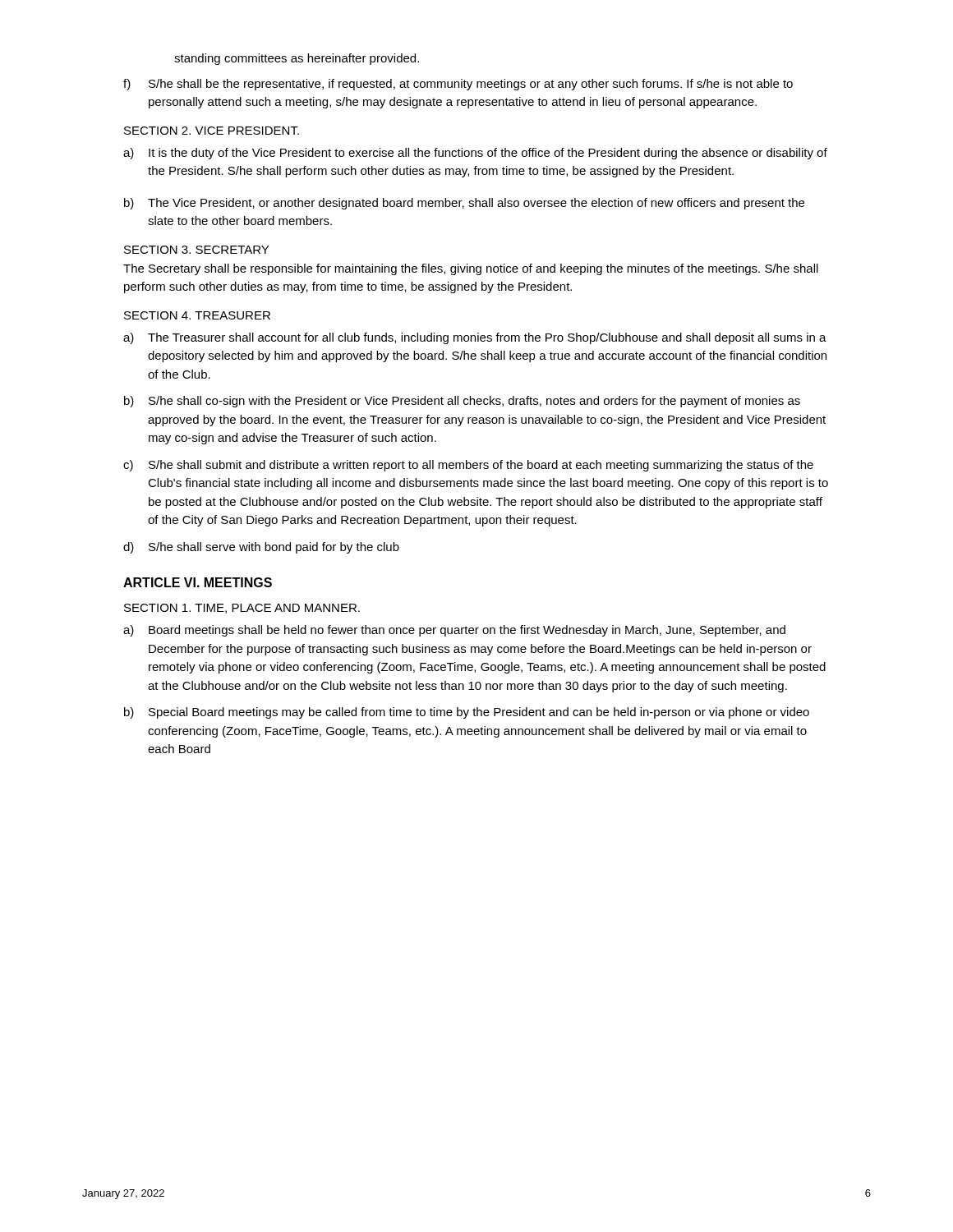Screen dimensions: 1232x953
Task: Find the block starting "SECTION 1. TIME, PLACE AND MANNER."
Action: click(x=242, y=607)
